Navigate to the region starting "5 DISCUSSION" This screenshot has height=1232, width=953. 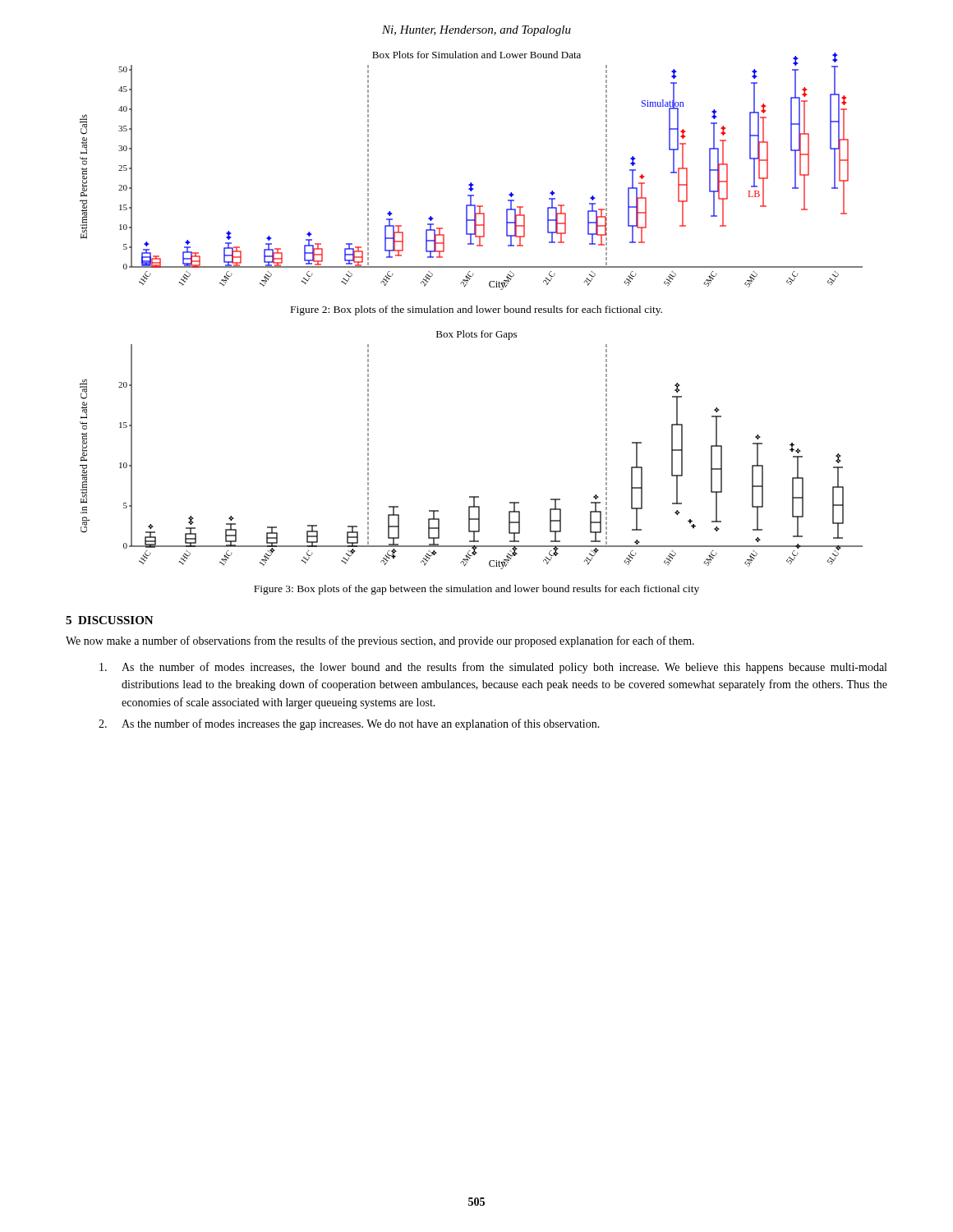pyautogui.click(x=110, y=620)
